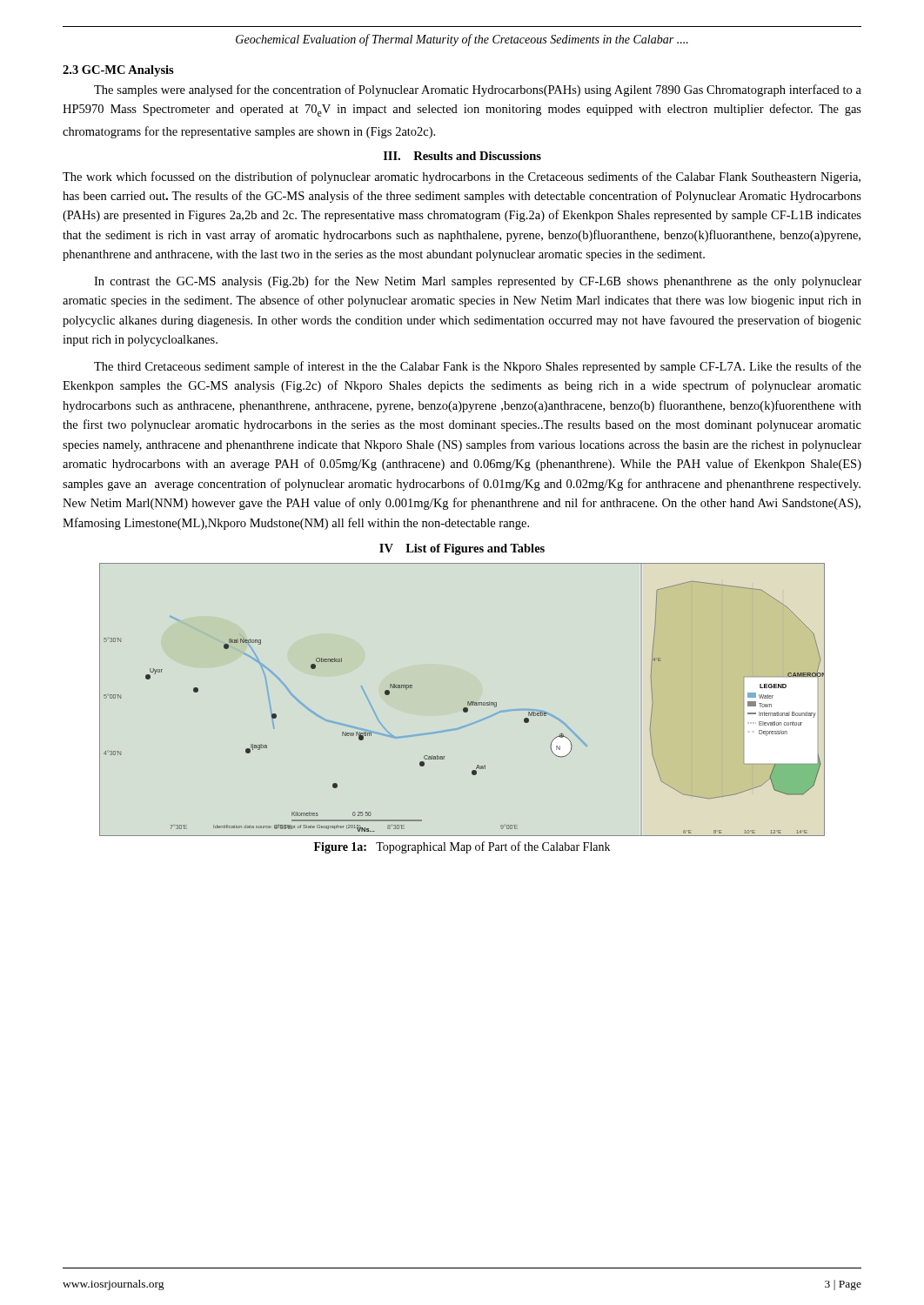Click on the section header that says "IV List of Figures and Tables"
This screenshot has height=1305, width=924.
pos(462,548)
